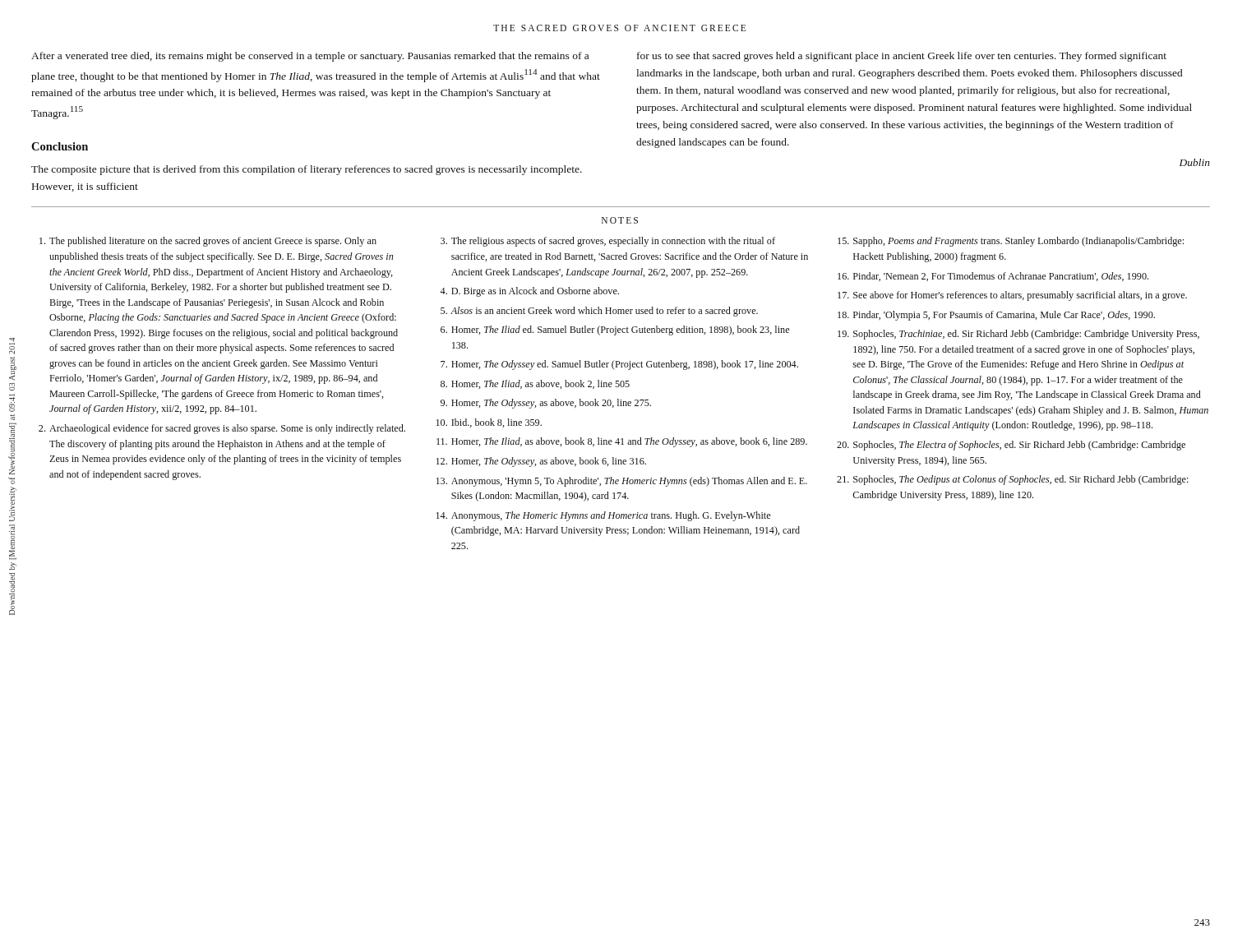
Task: Select the element starting "The published literature on the"
Action: tap(219, 325)
